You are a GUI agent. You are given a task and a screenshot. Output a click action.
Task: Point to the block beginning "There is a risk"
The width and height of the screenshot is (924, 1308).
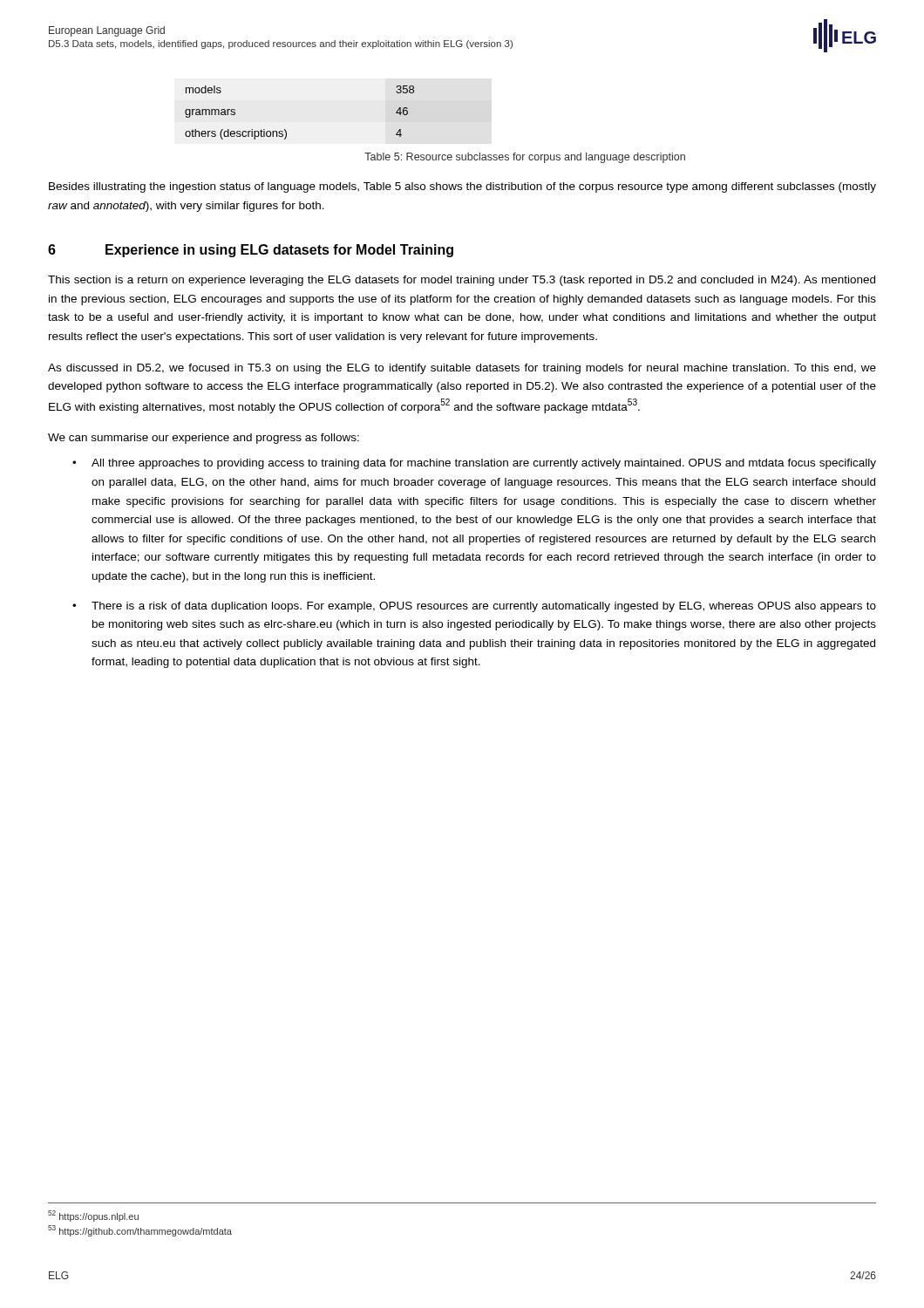click(x=471, y=634)
